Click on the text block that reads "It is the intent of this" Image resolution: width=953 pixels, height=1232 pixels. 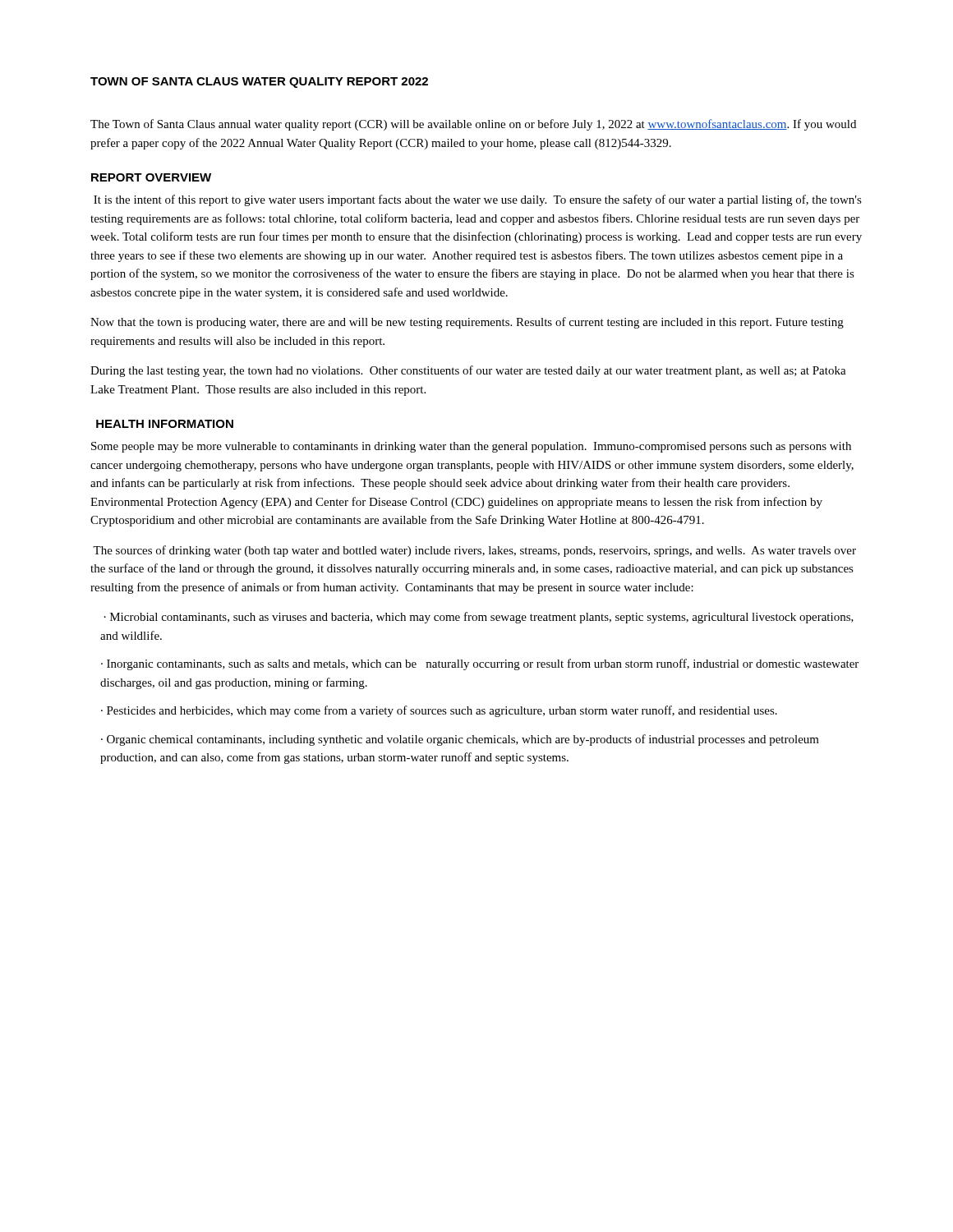[476, 246]
